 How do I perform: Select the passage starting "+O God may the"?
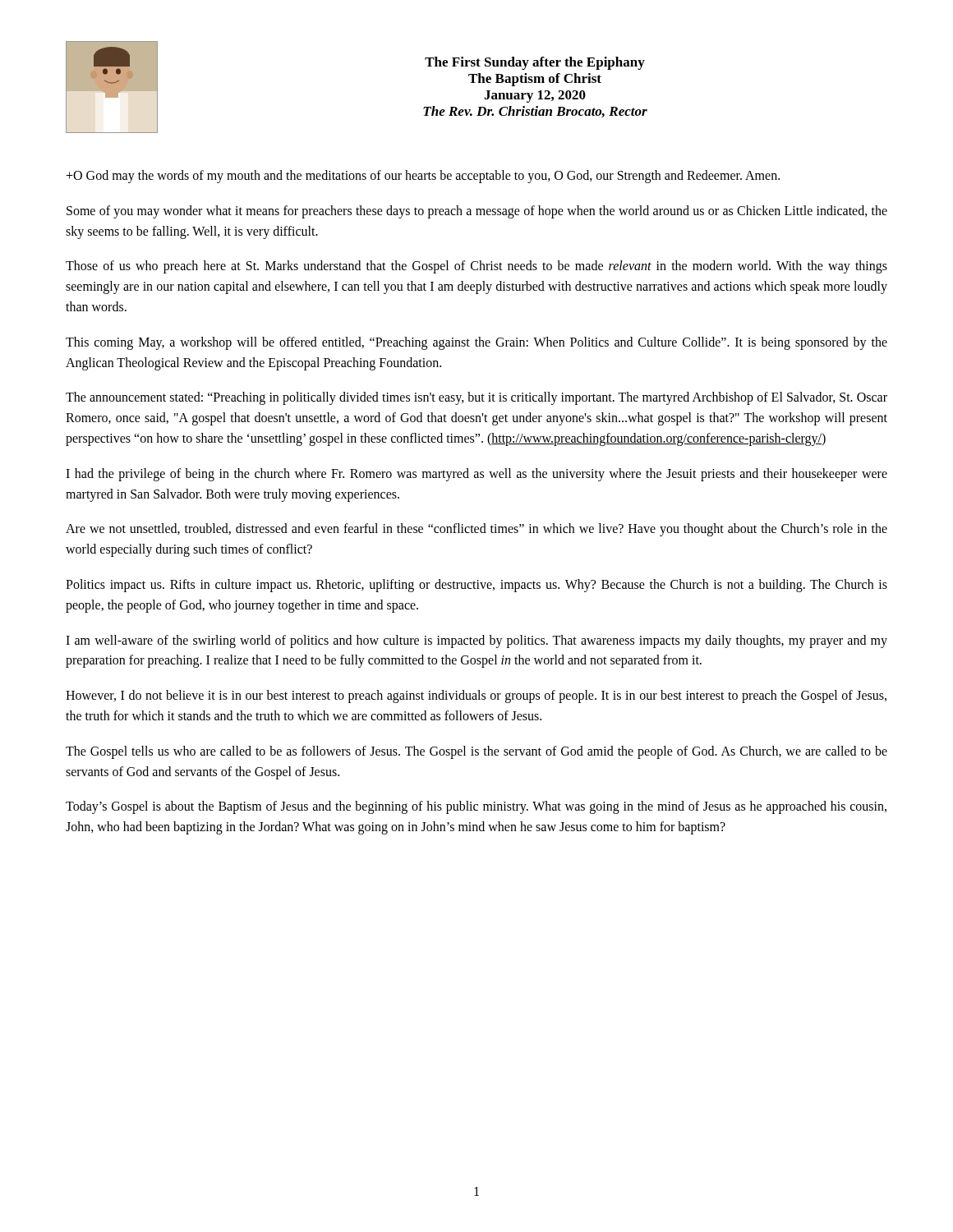pos(423,175)
